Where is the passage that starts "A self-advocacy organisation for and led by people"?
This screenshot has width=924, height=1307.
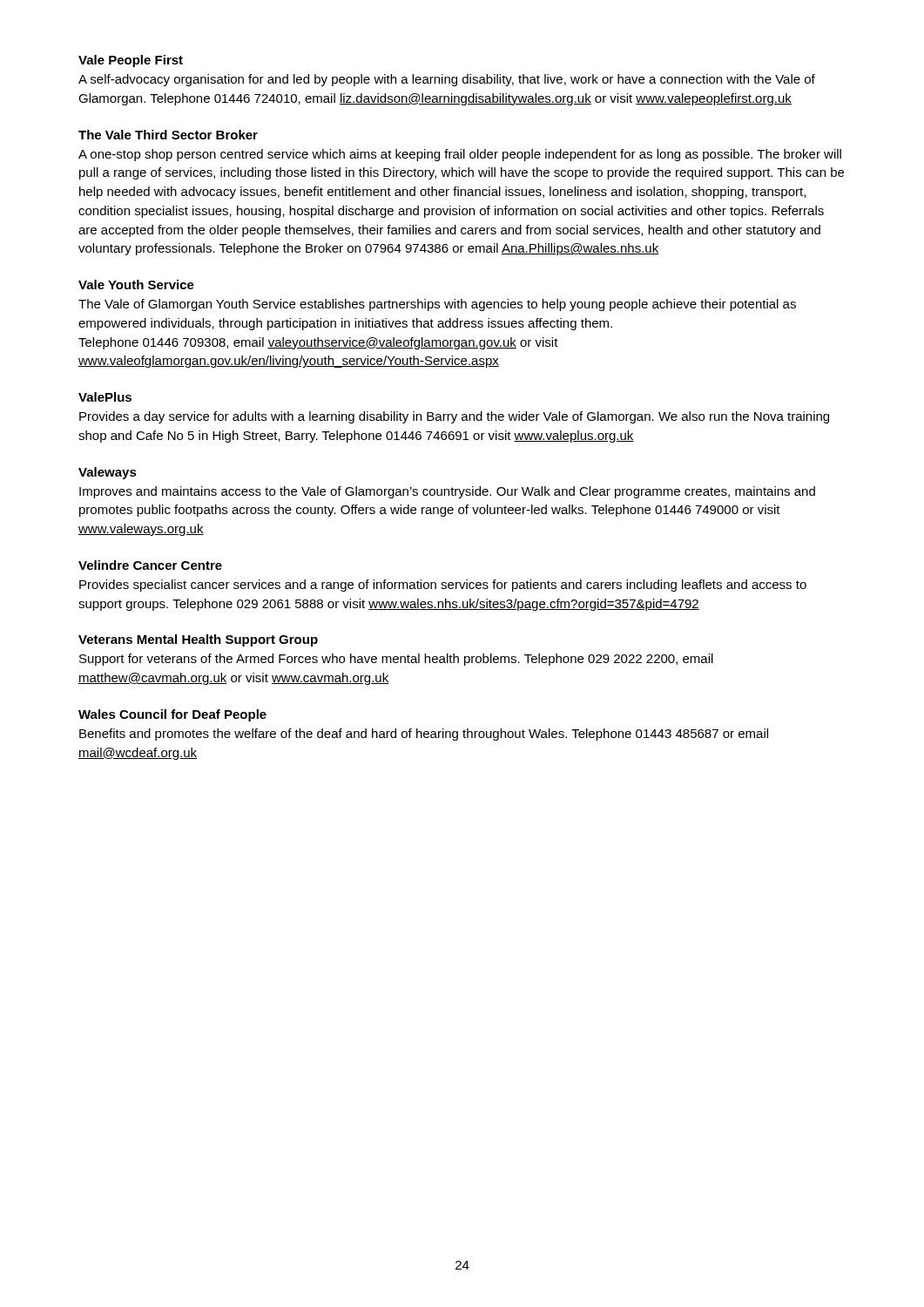(447, 88)
